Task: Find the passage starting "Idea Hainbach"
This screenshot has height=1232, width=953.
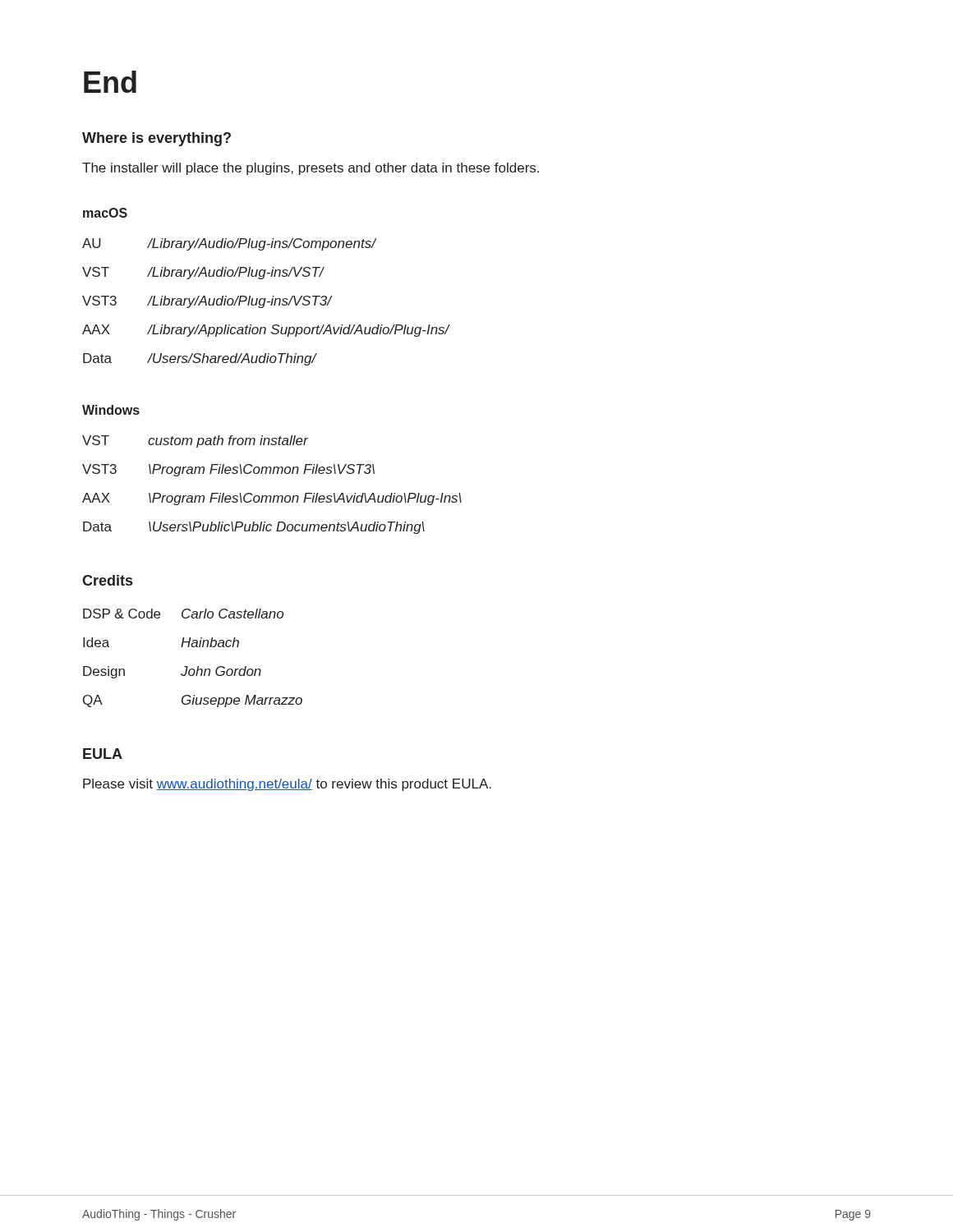Action: (97, 644)
